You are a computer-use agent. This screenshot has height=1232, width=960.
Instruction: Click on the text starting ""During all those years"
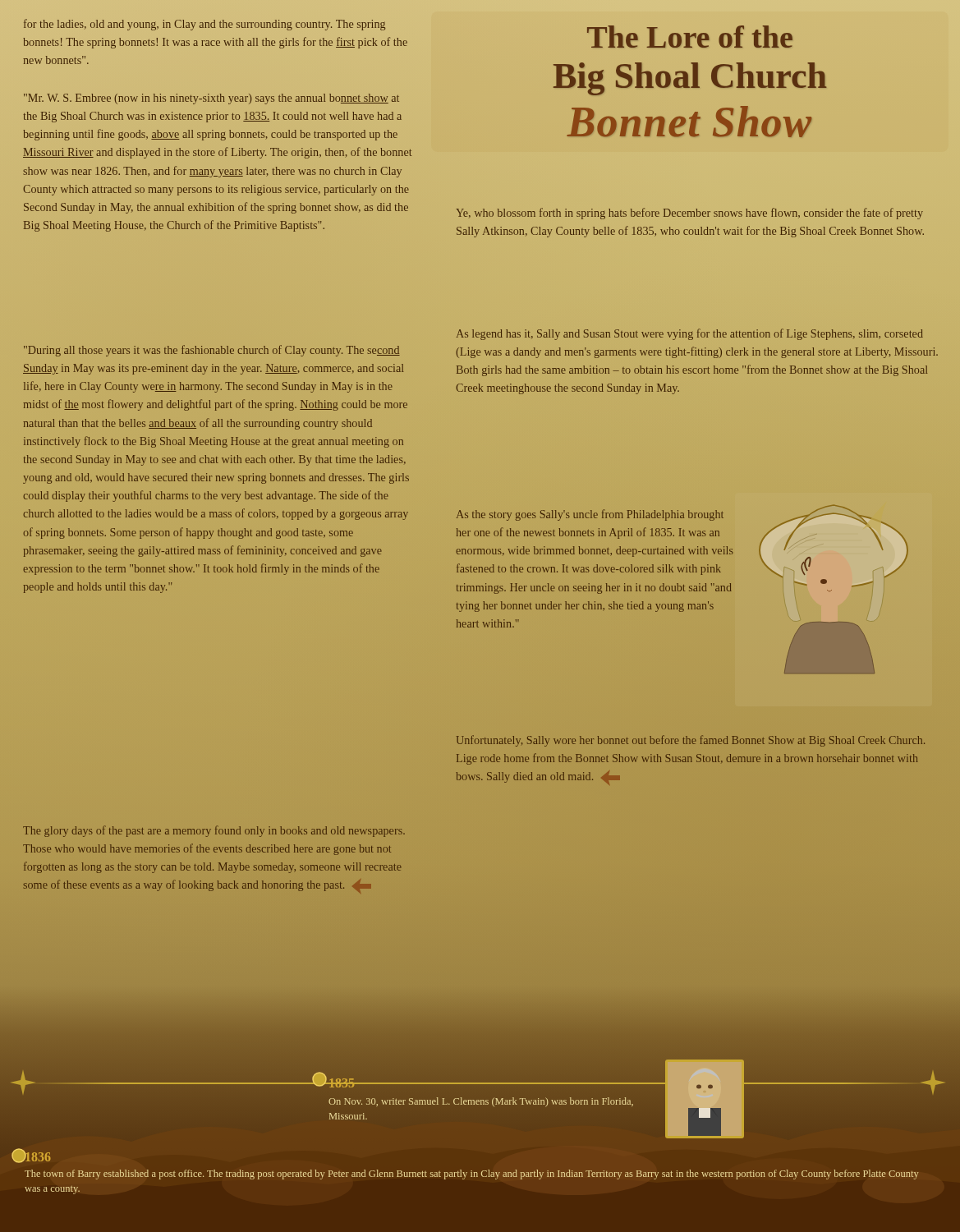[x=216, y=468]
